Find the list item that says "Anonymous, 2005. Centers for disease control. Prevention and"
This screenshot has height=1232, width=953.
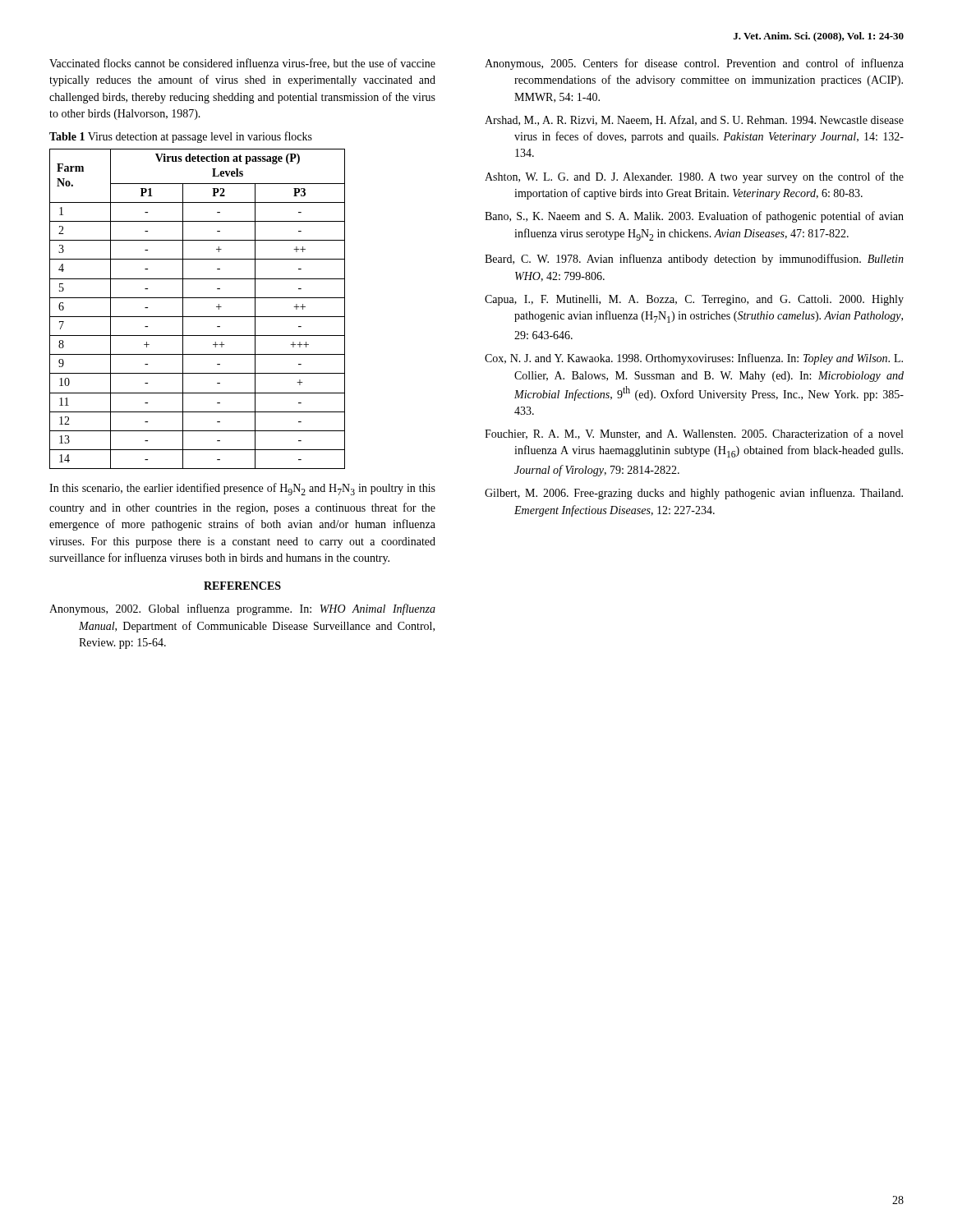coord(694,80)
